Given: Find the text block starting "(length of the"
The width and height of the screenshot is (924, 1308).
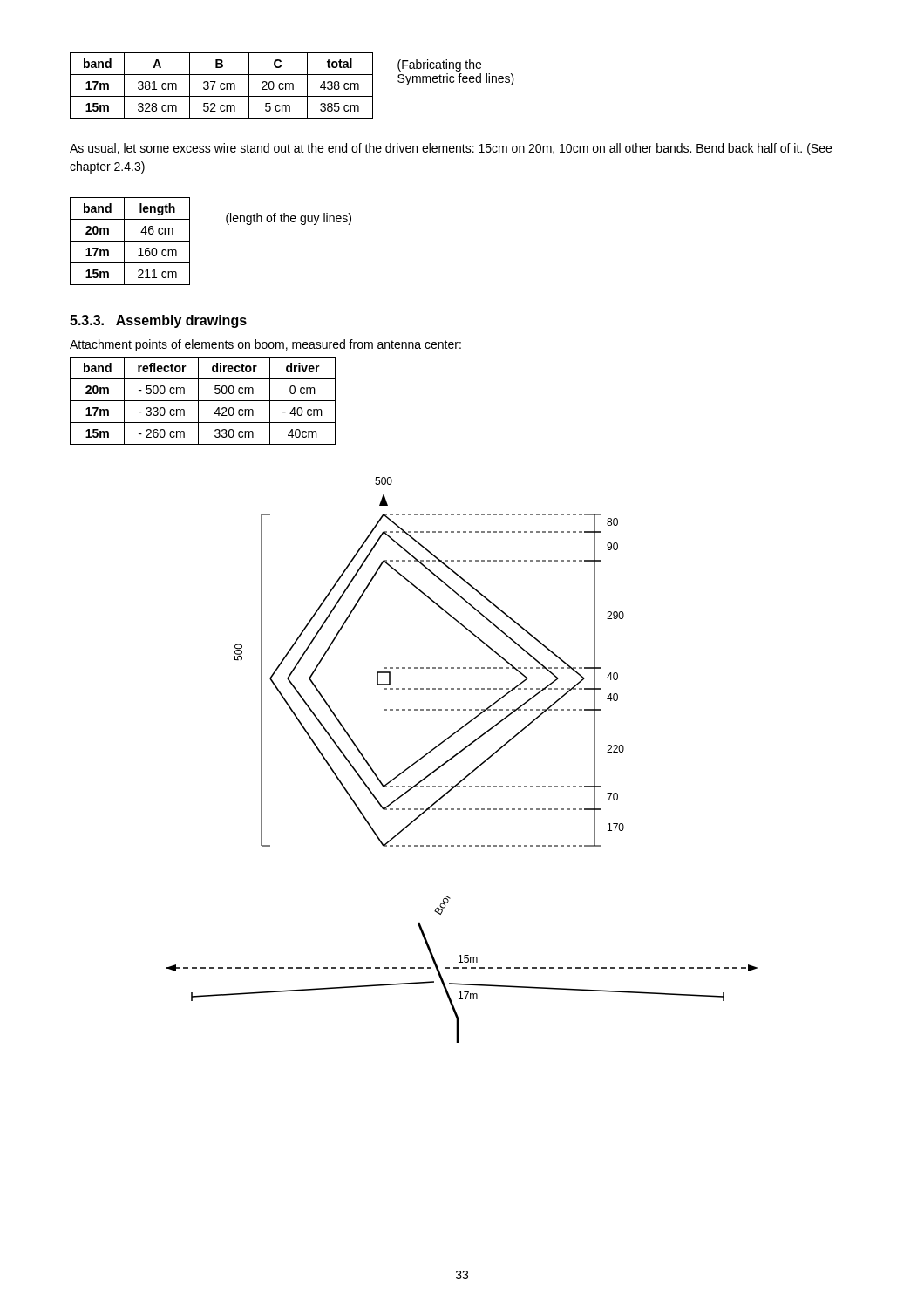Looking at the screenshot, I should pyautogui.click(x=289, y=218).
